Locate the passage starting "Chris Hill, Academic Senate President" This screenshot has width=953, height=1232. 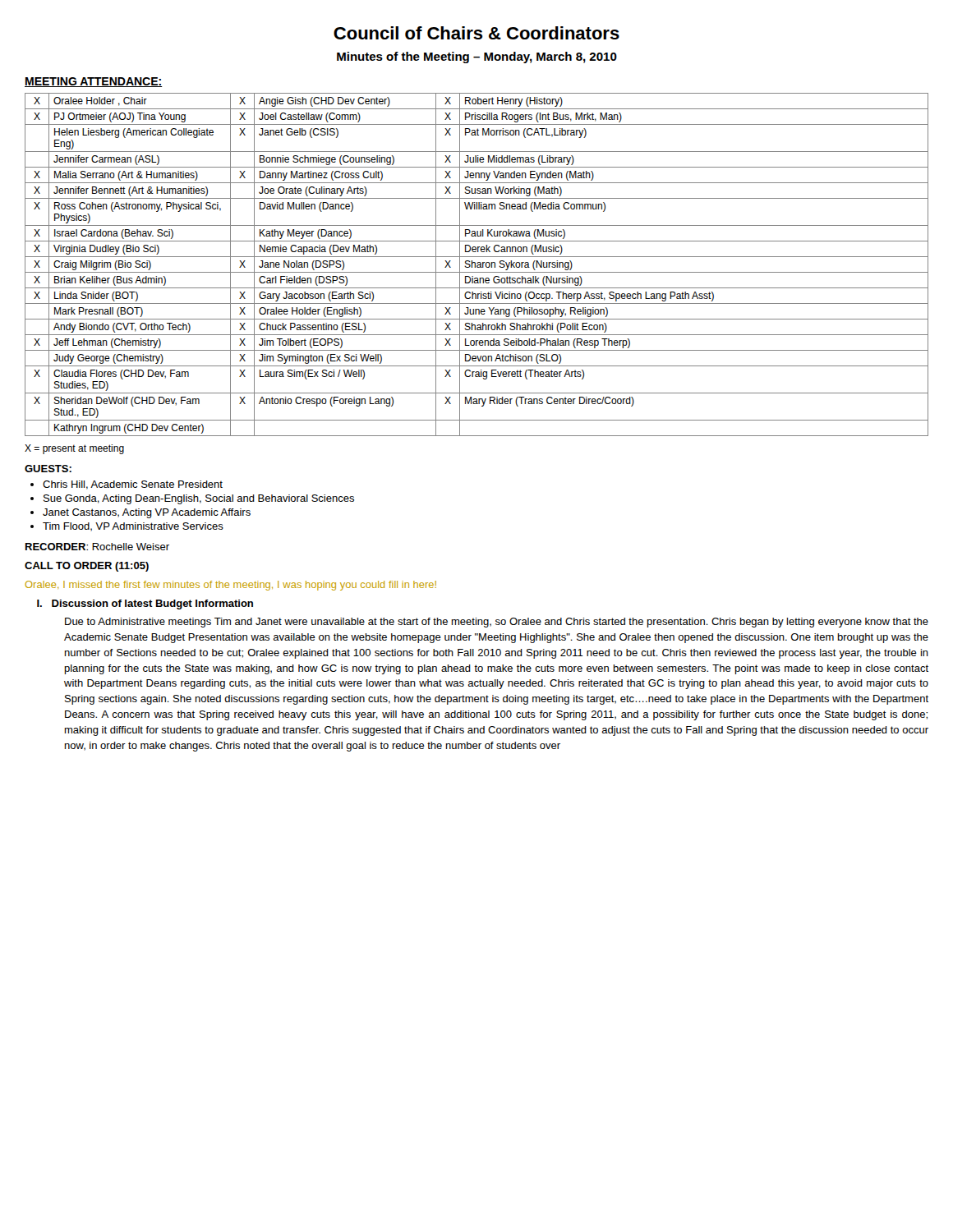[133, 484]
